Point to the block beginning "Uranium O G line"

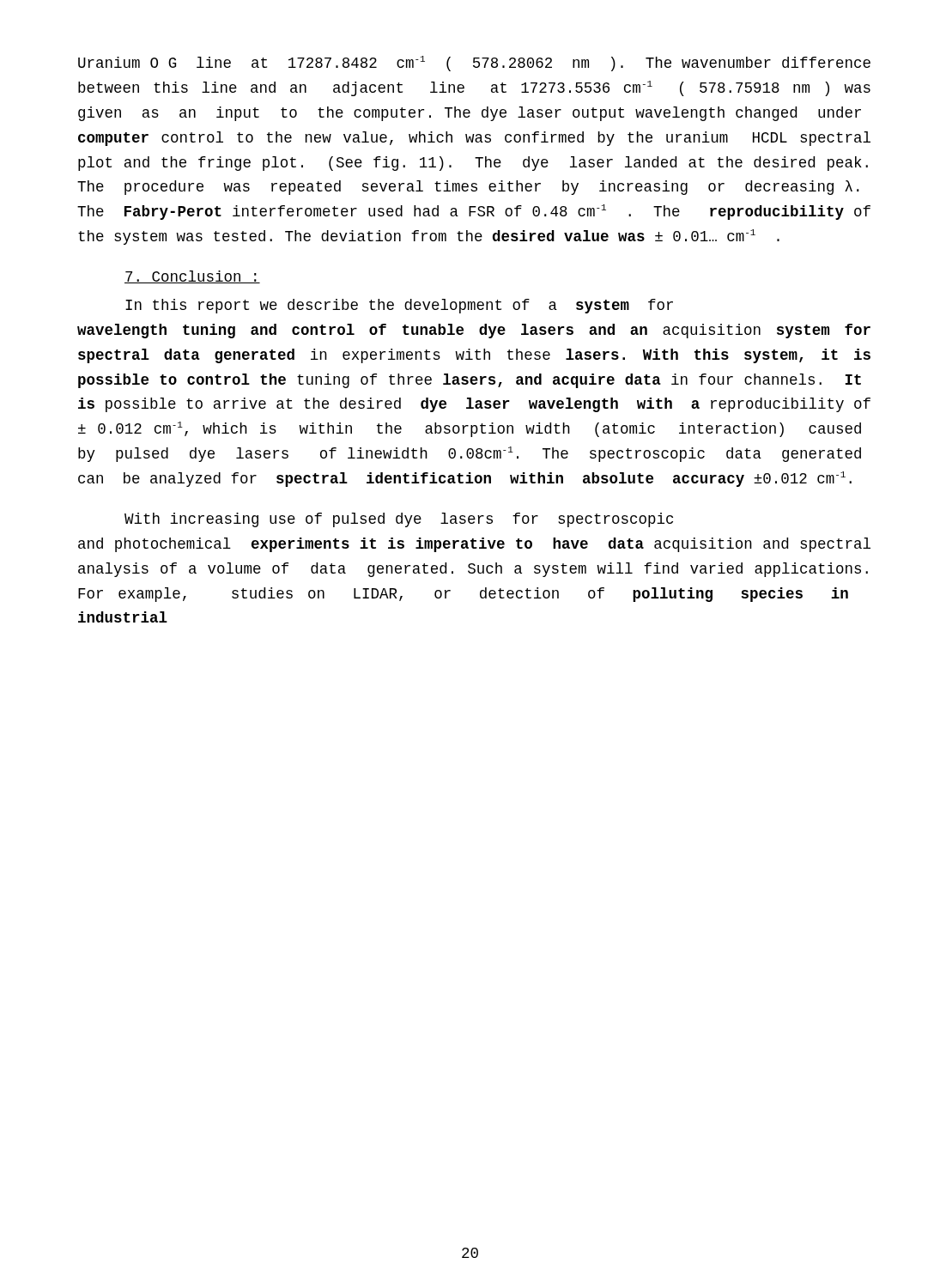[x=474, y=150]
